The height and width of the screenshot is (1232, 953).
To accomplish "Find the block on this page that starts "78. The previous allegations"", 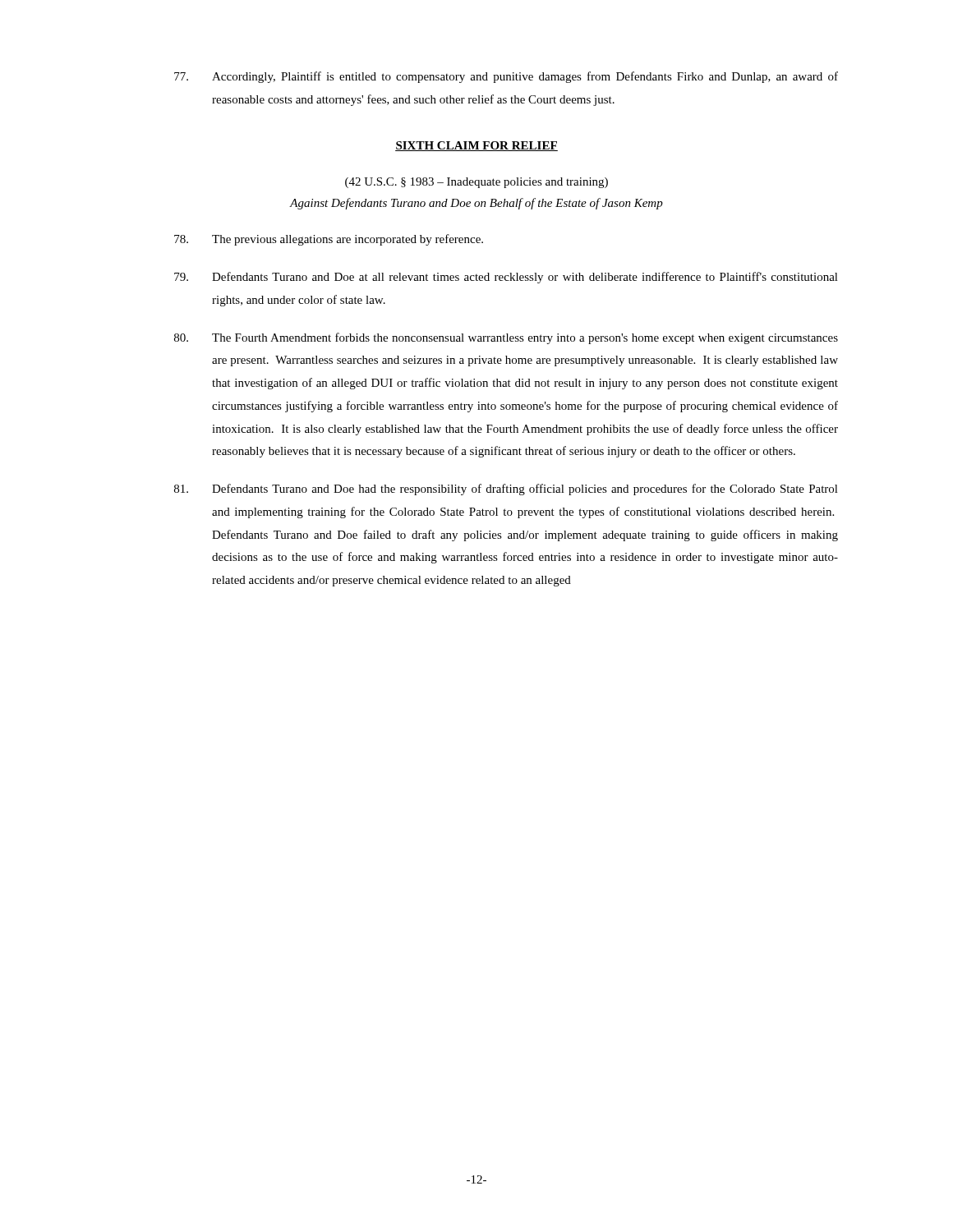I will (x=476, y=240).
